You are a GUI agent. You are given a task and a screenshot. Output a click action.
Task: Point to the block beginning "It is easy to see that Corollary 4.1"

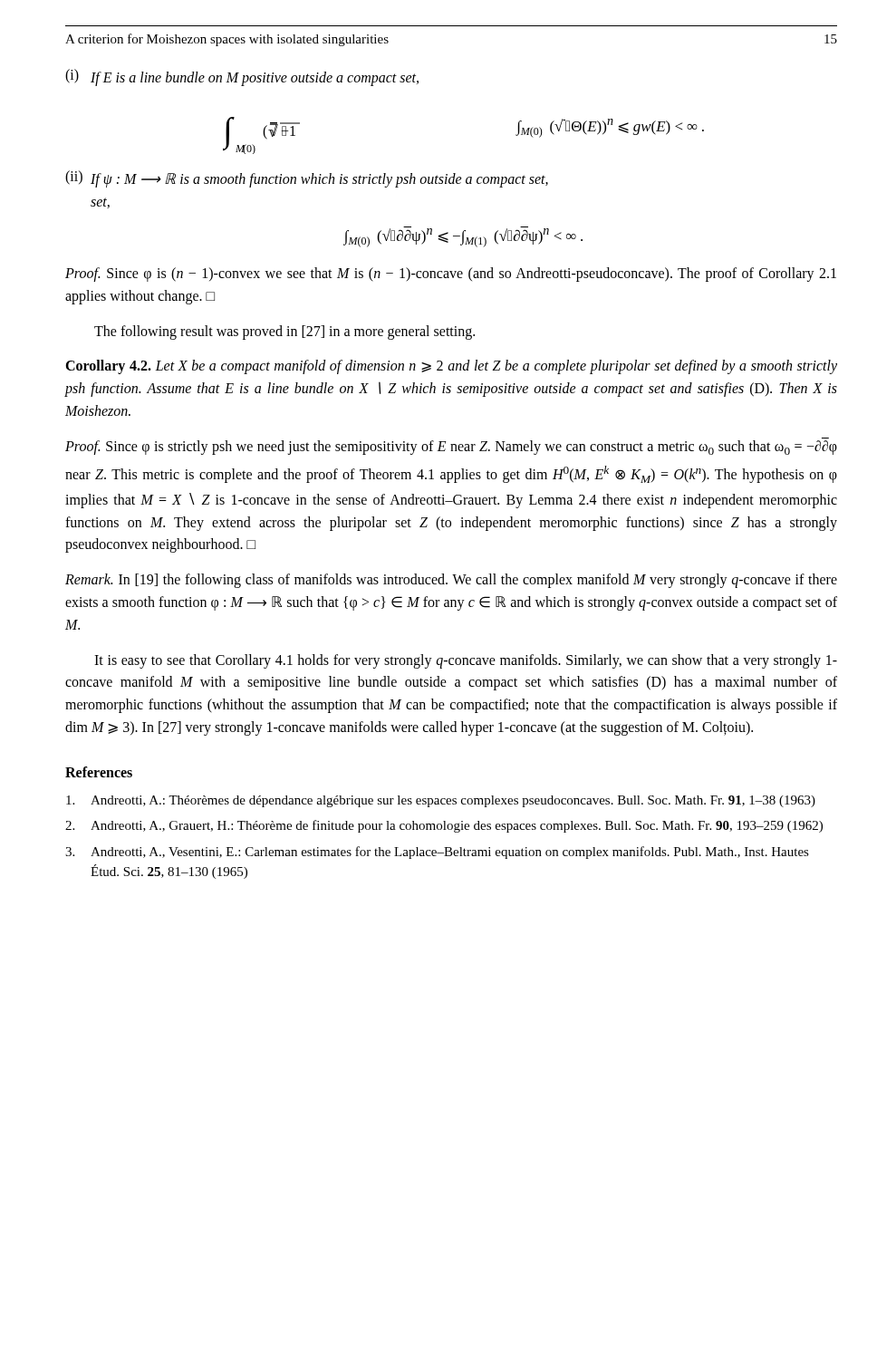pyautogui.click(x=451, y=693)
